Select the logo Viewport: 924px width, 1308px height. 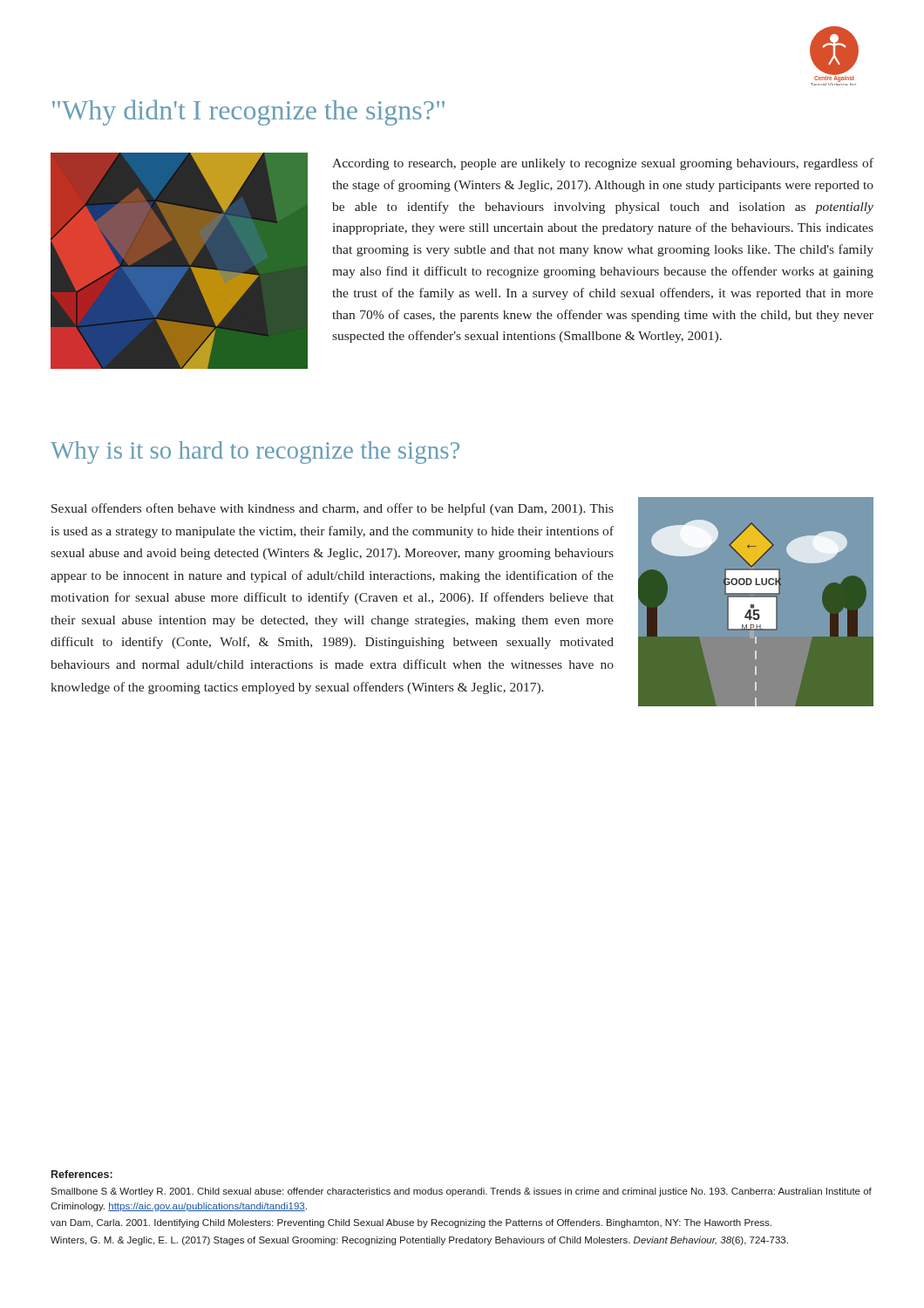834,57
